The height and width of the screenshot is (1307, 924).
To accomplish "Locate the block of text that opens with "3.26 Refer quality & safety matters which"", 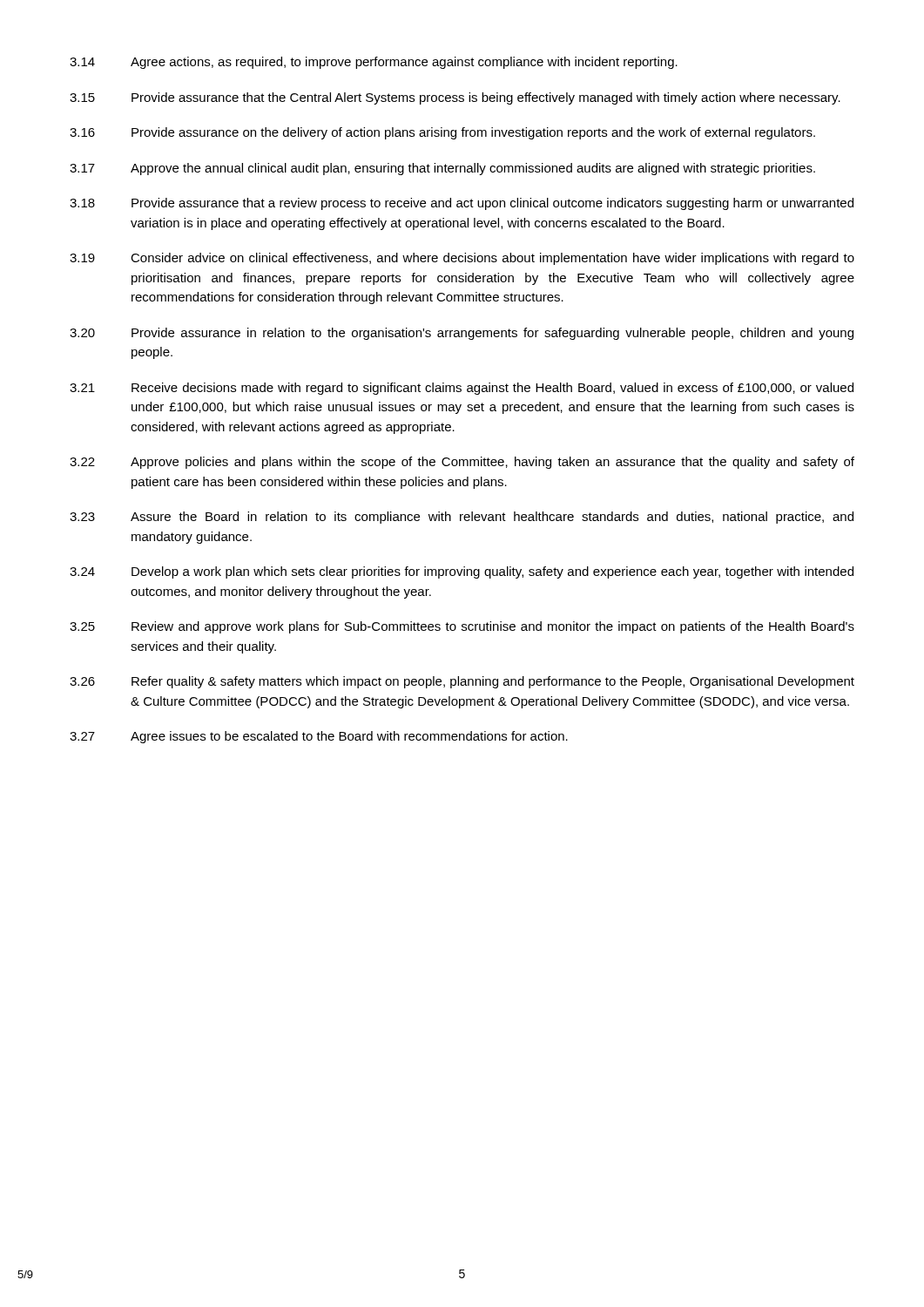I will click(462, 691).
